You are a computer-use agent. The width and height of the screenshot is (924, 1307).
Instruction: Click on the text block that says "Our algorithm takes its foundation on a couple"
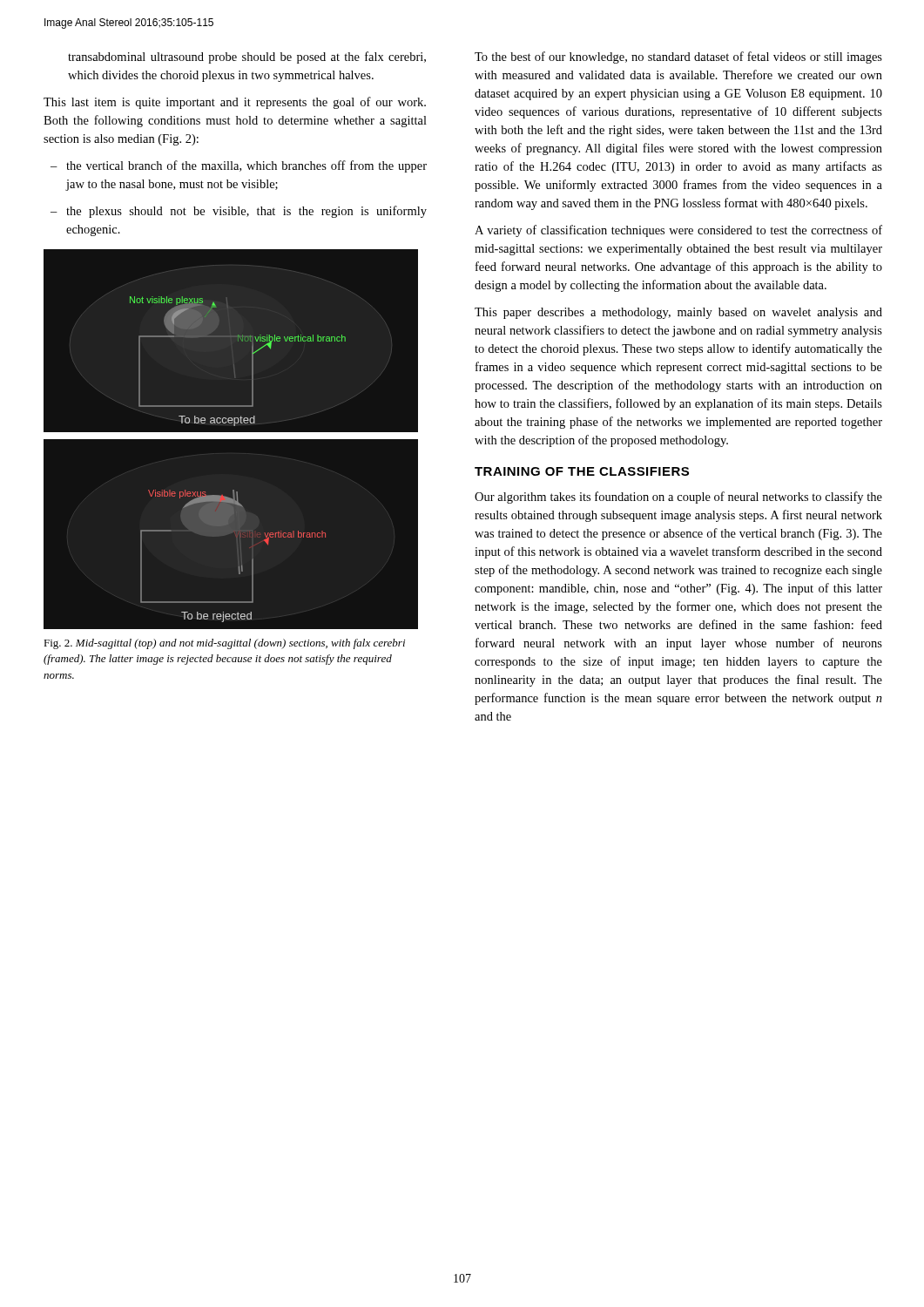(x=678, y=607)
